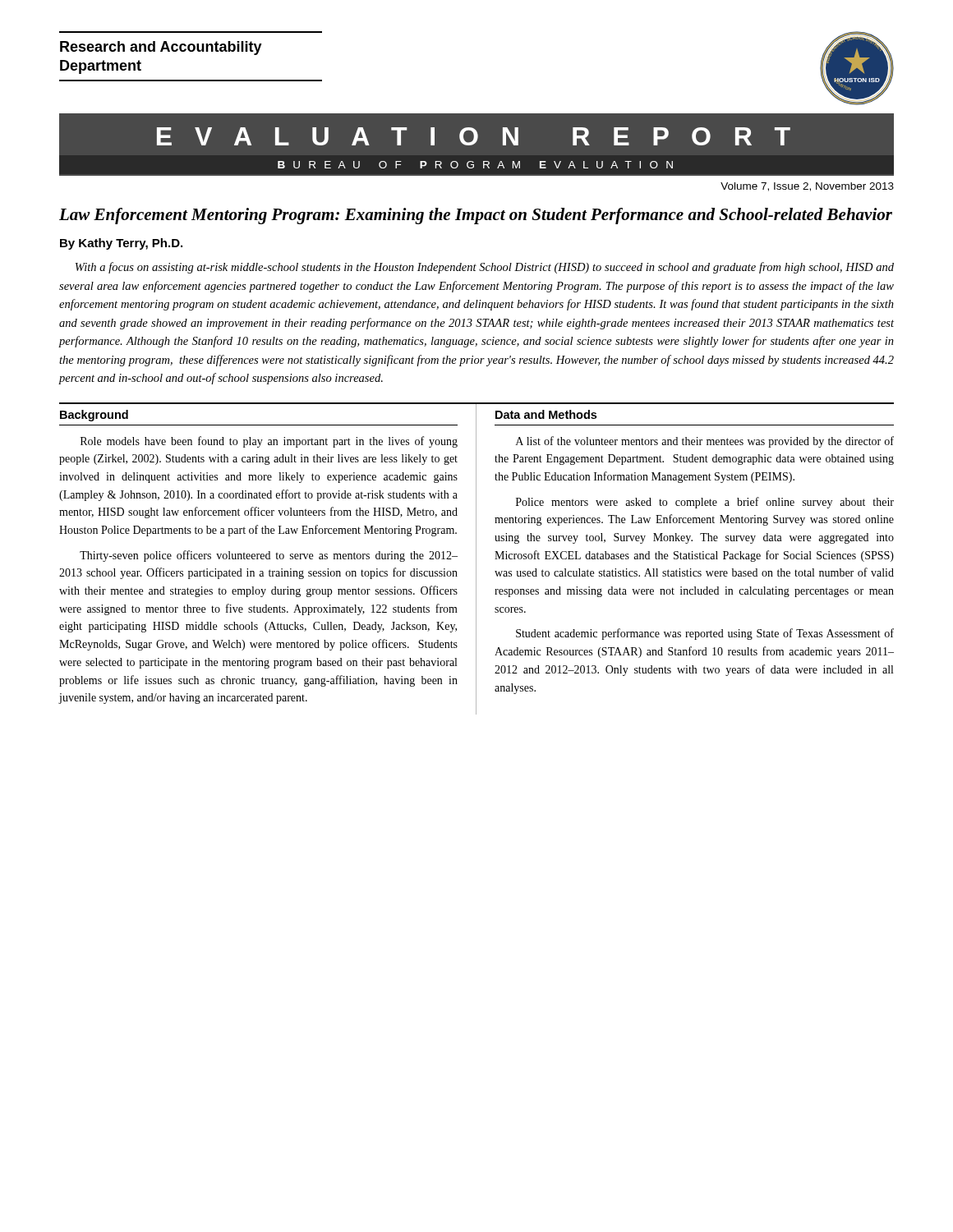Image resolution: width=953 pixels, height=1232 pixels.
Task: Select the region starting "Data and Methods"
Action: tap(546, 414)
